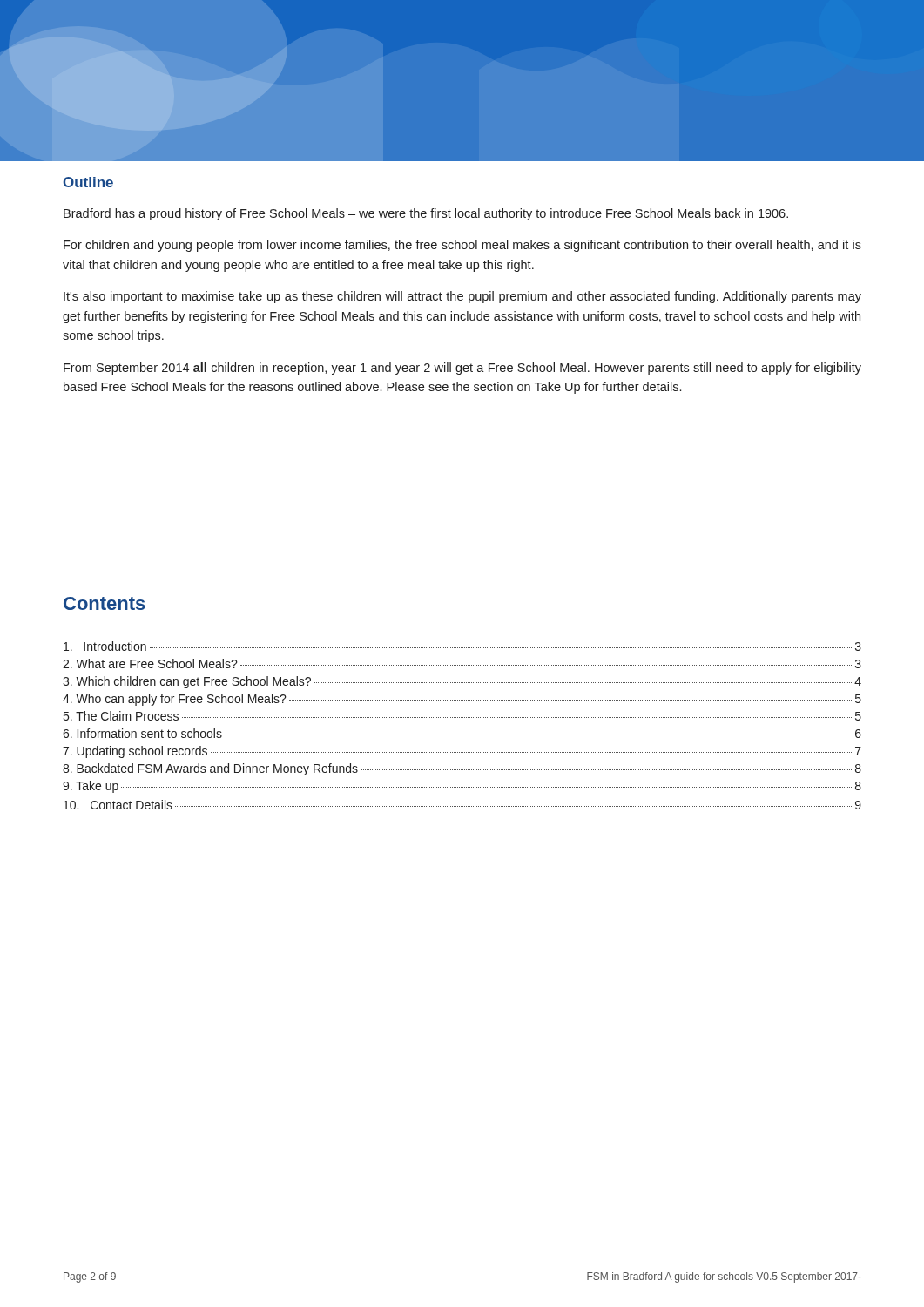Screen dimensions: 1307x924
Task: Locate the block starting "2. What are"
Action: click(x=462, y=664)
